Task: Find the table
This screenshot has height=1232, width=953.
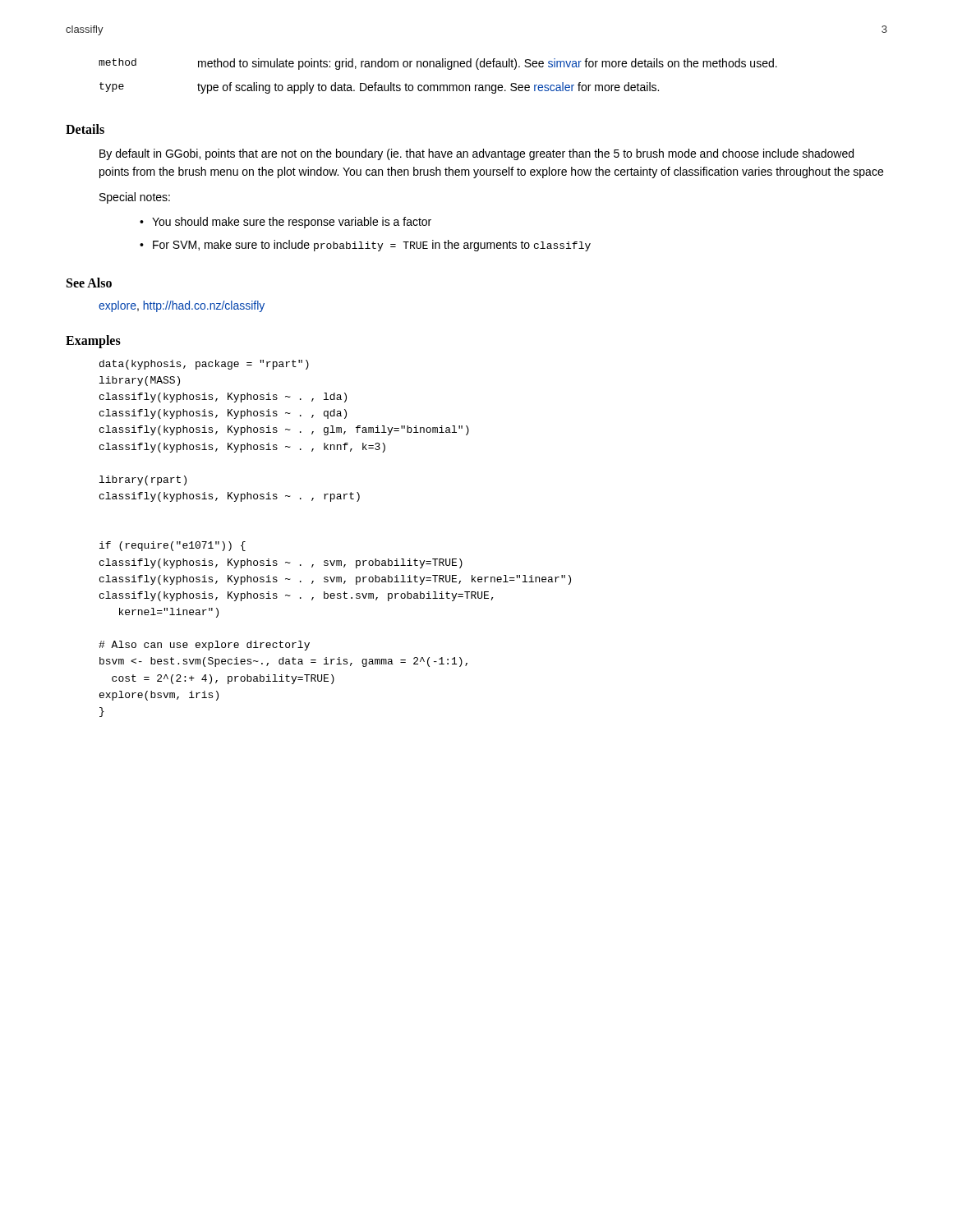Action: [476, 76]
